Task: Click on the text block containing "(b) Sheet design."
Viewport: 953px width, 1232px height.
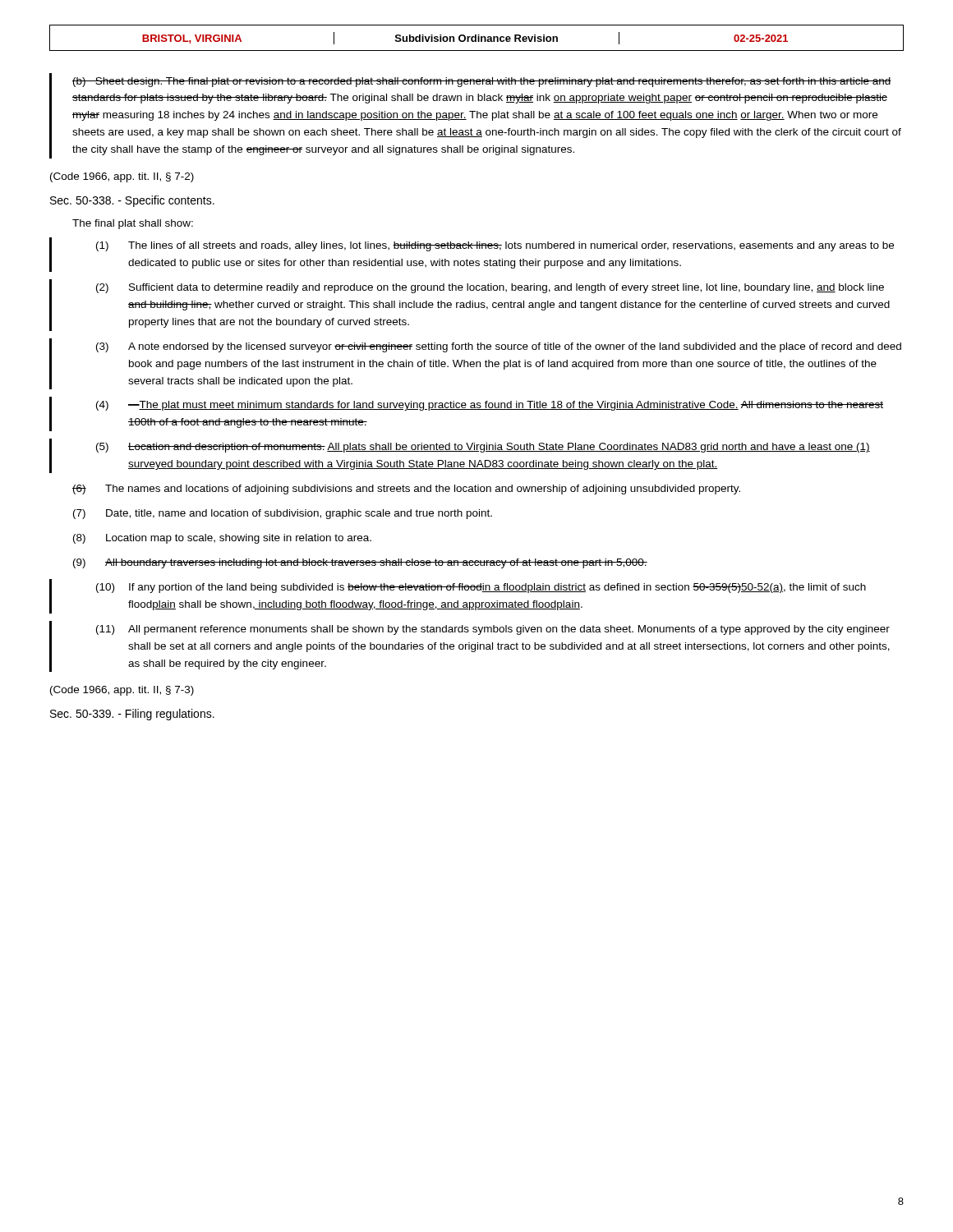Action: click(488, 116)
